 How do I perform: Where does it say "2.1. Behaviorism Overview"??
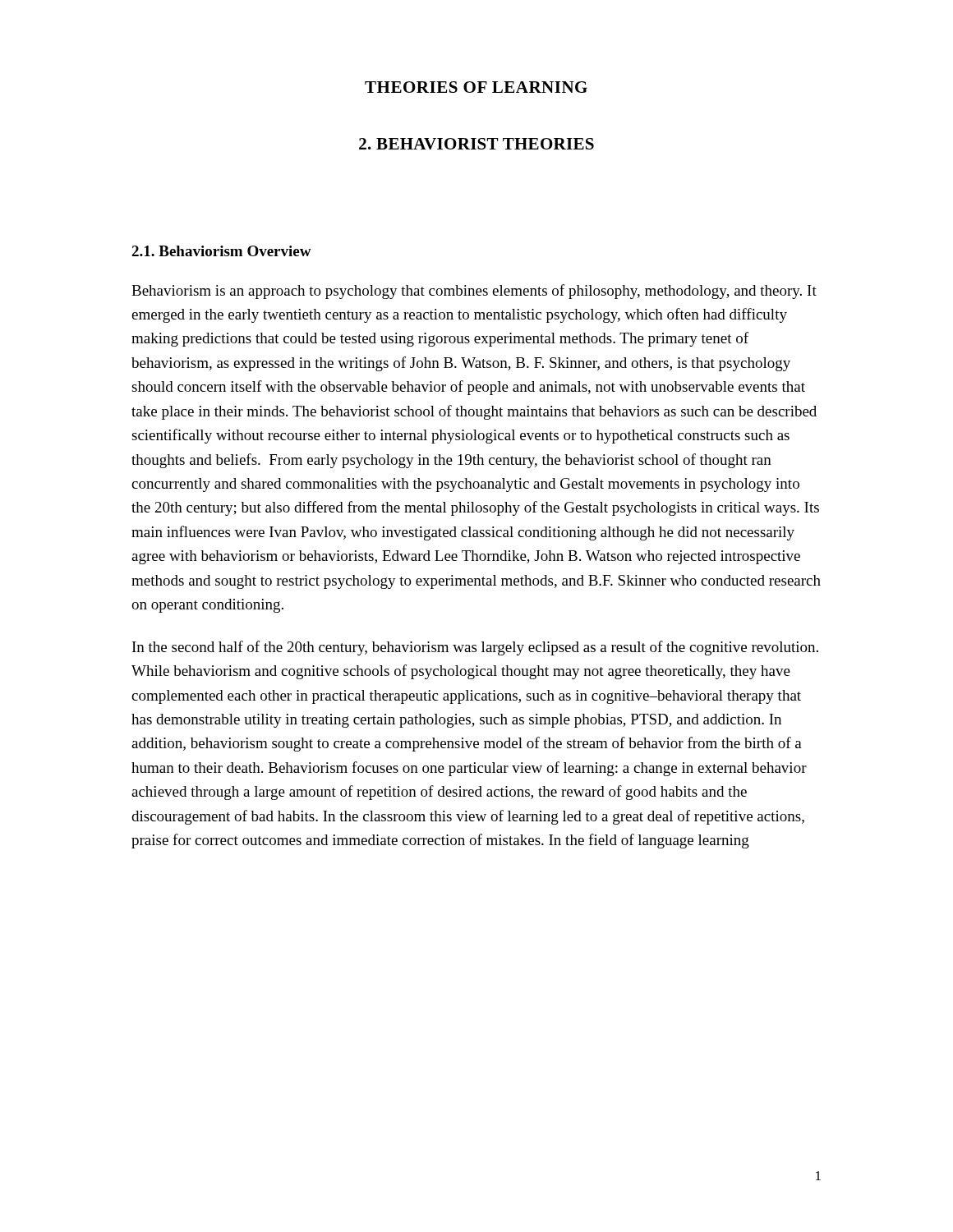coord(221,251)
